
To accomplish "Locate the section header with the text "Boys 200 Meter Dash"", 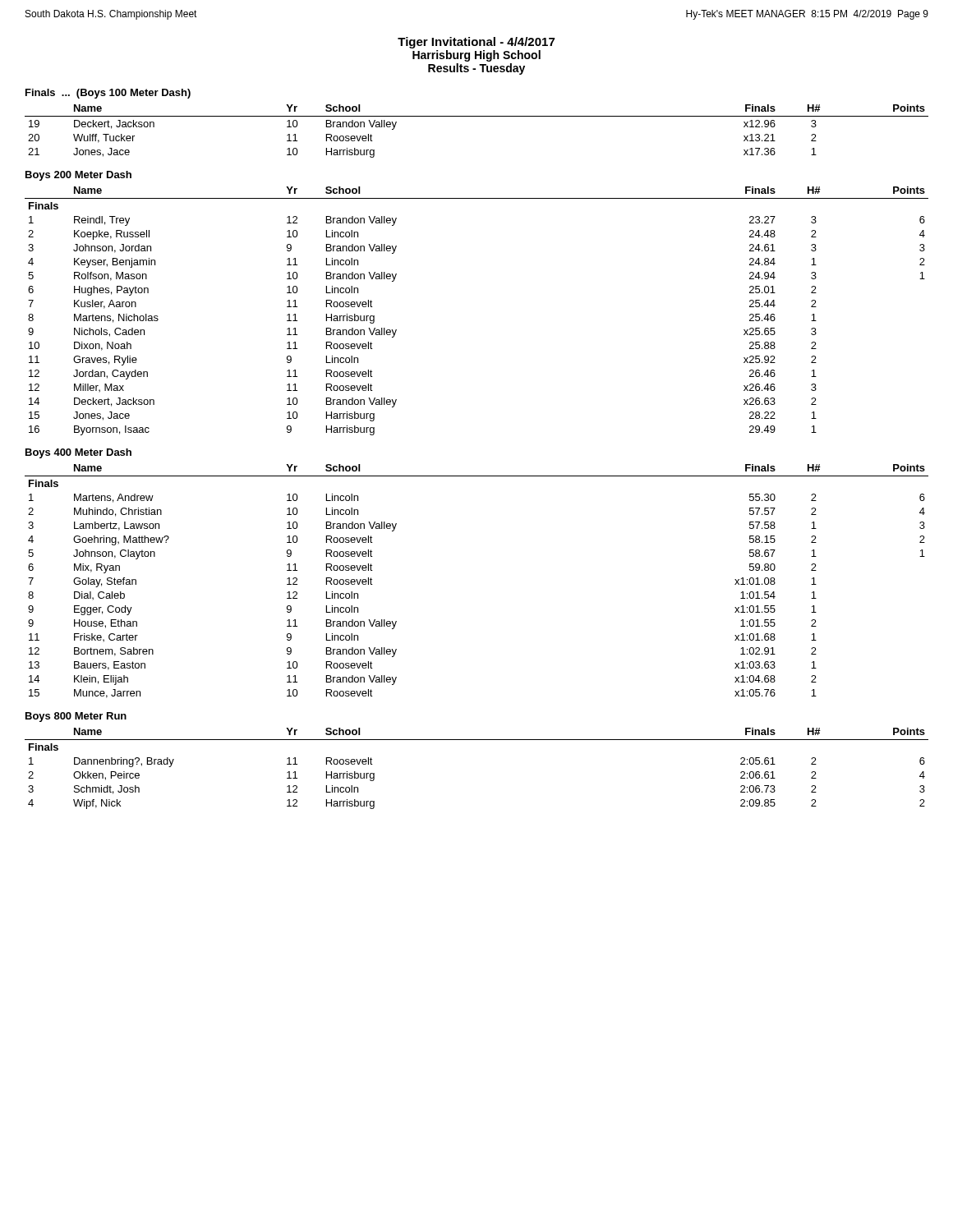I will click(78, 175).
